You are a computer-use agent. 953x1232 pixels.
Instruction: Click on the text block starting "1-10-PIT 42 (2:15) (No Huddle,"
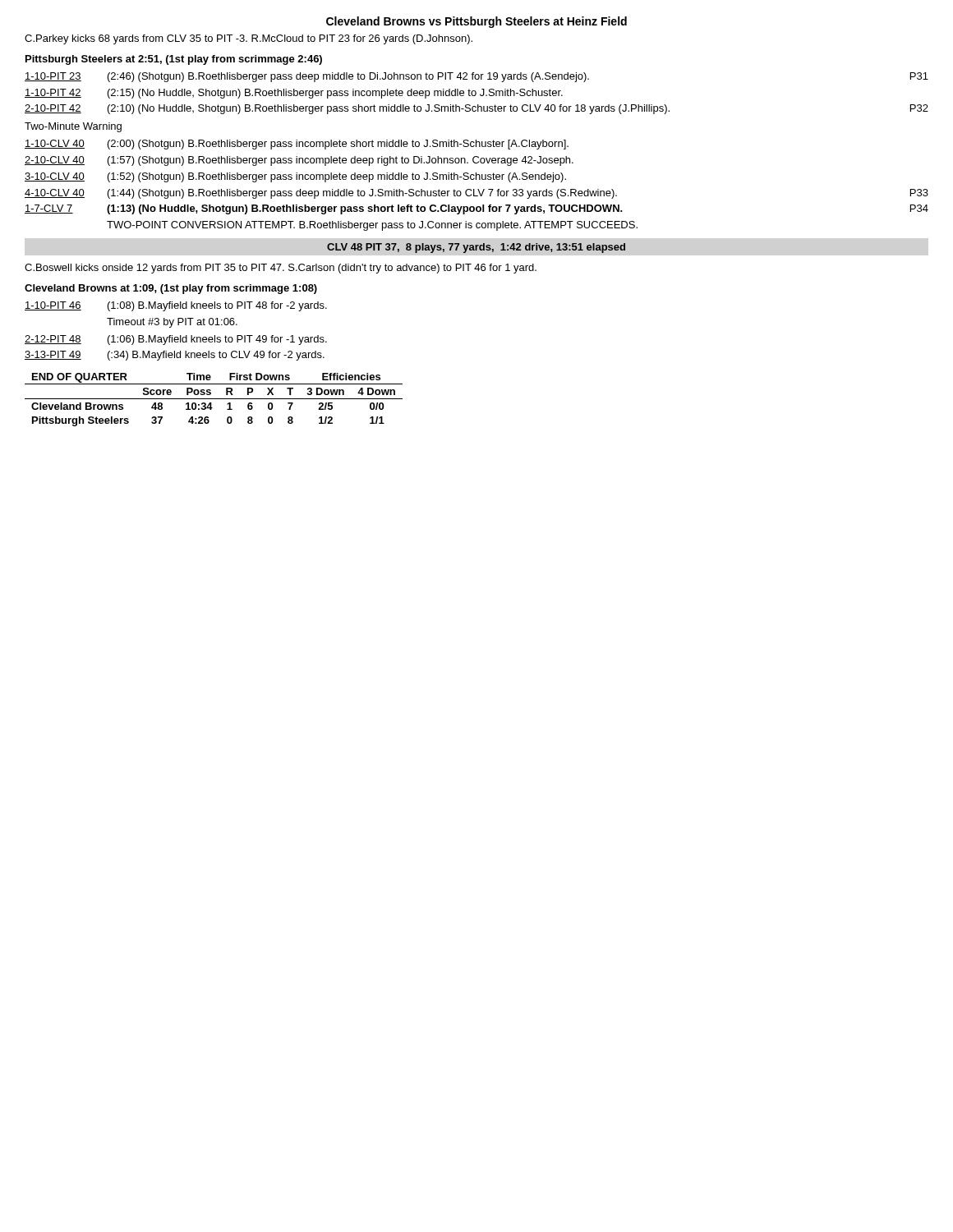point(476,93)
